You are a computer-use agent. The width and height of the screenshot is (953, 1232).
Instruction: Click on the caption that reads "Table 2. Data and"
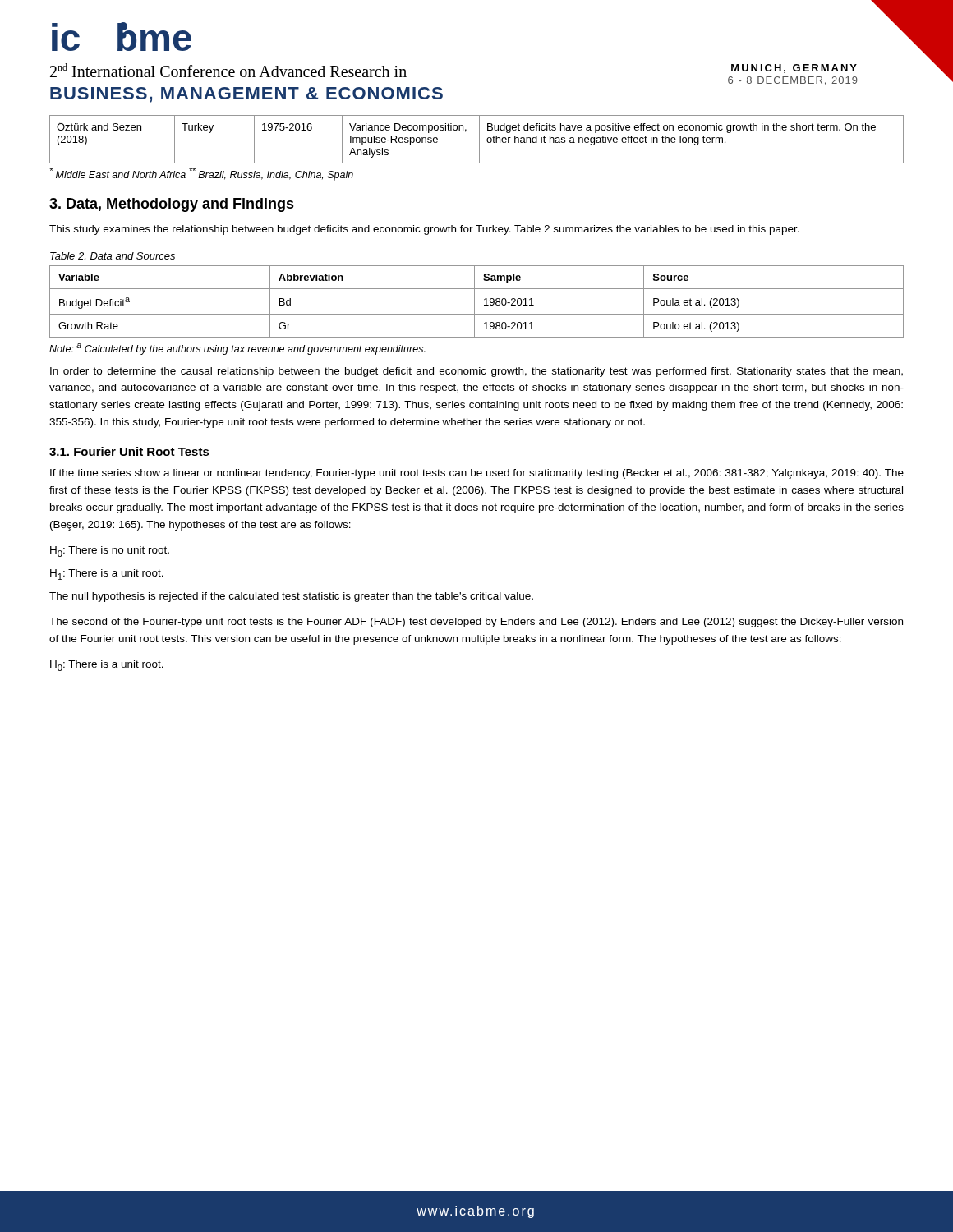112,256
